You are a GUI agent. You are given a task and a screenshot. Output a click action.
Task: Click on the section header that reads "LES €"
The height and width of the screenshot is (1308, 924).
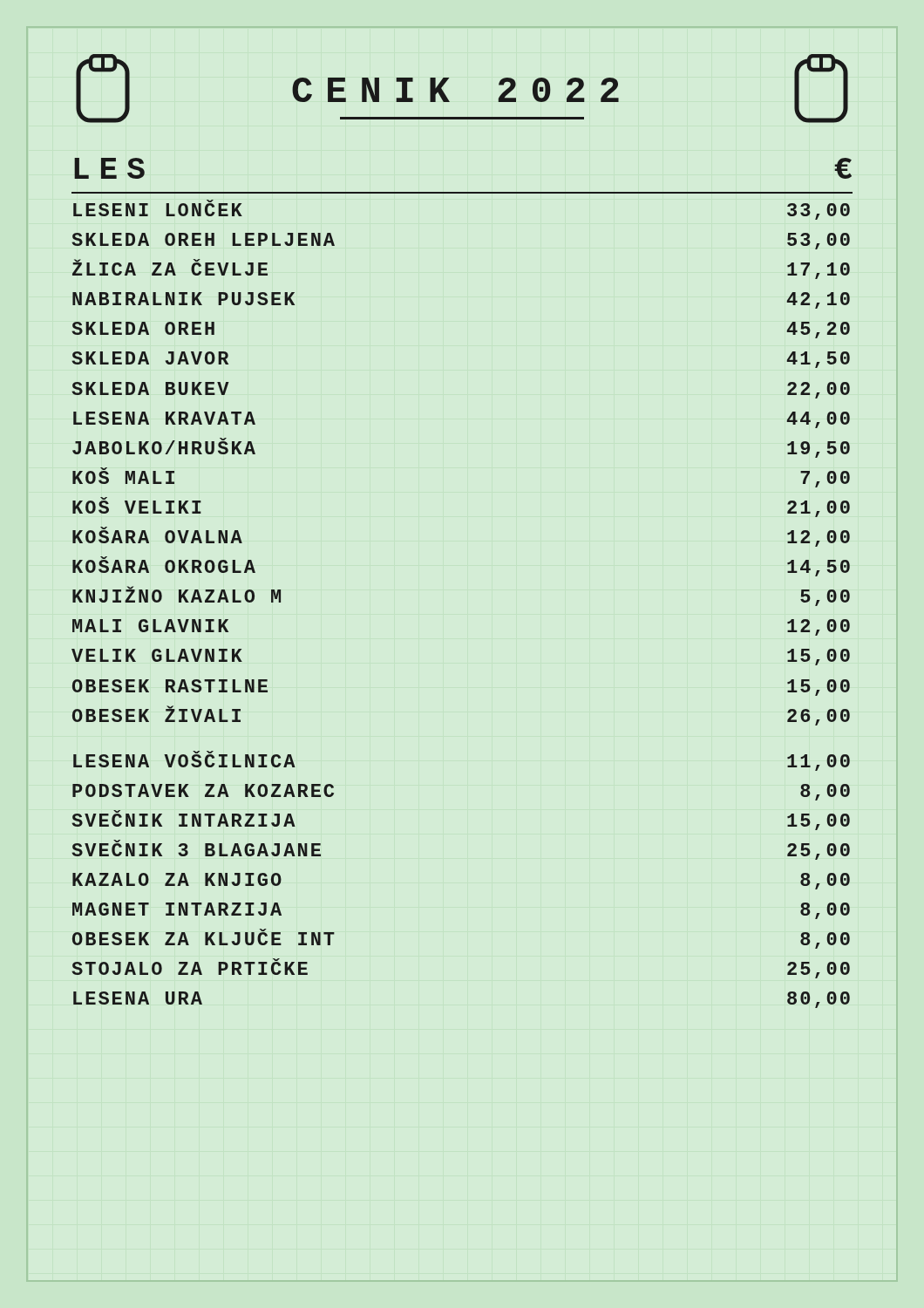pos(109,168)
